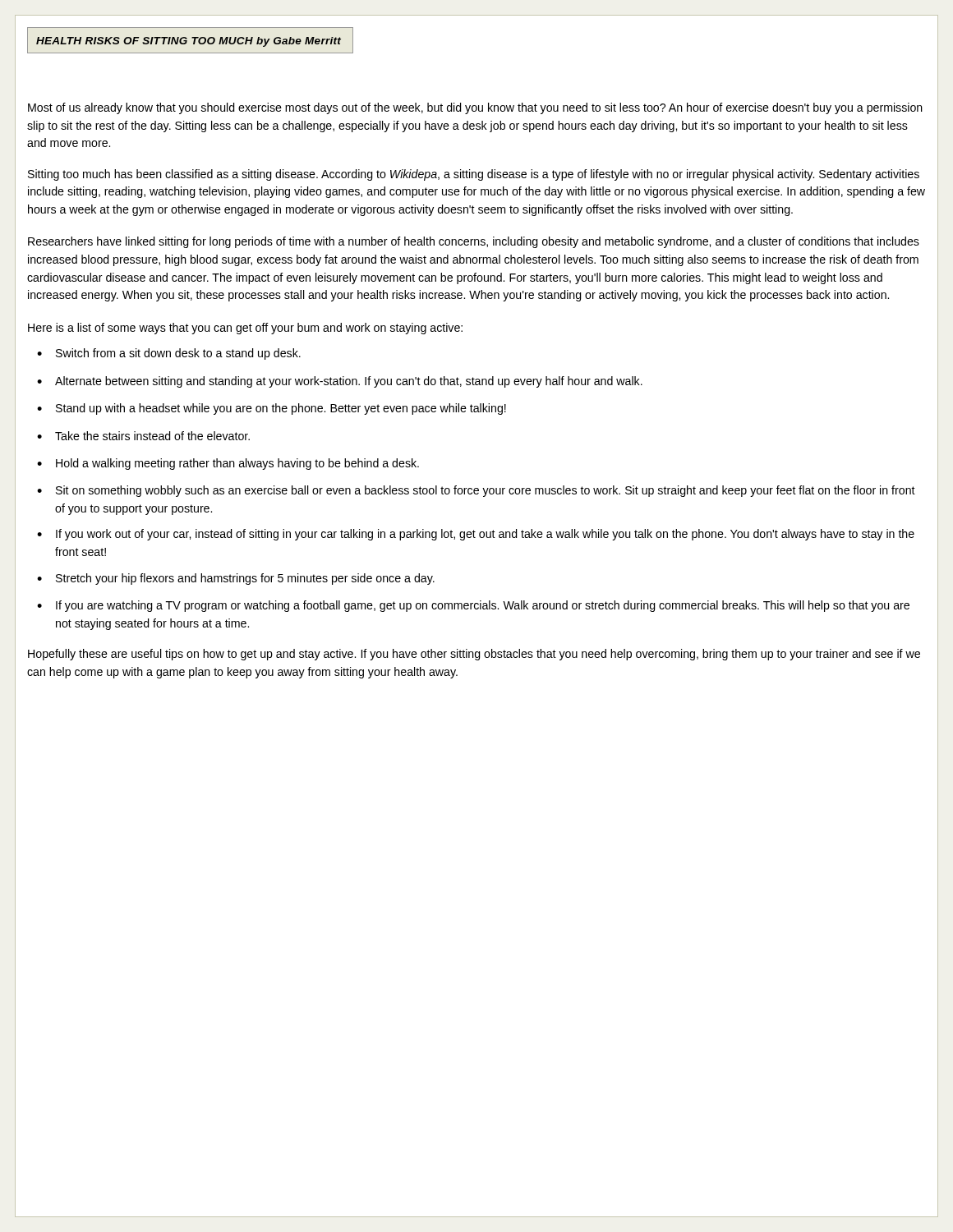Find the region starting "• Stretch your hip flexors and hamstrings"
Screen dimensions: 1232x953
pyautogui.click(x=236, y=579)
